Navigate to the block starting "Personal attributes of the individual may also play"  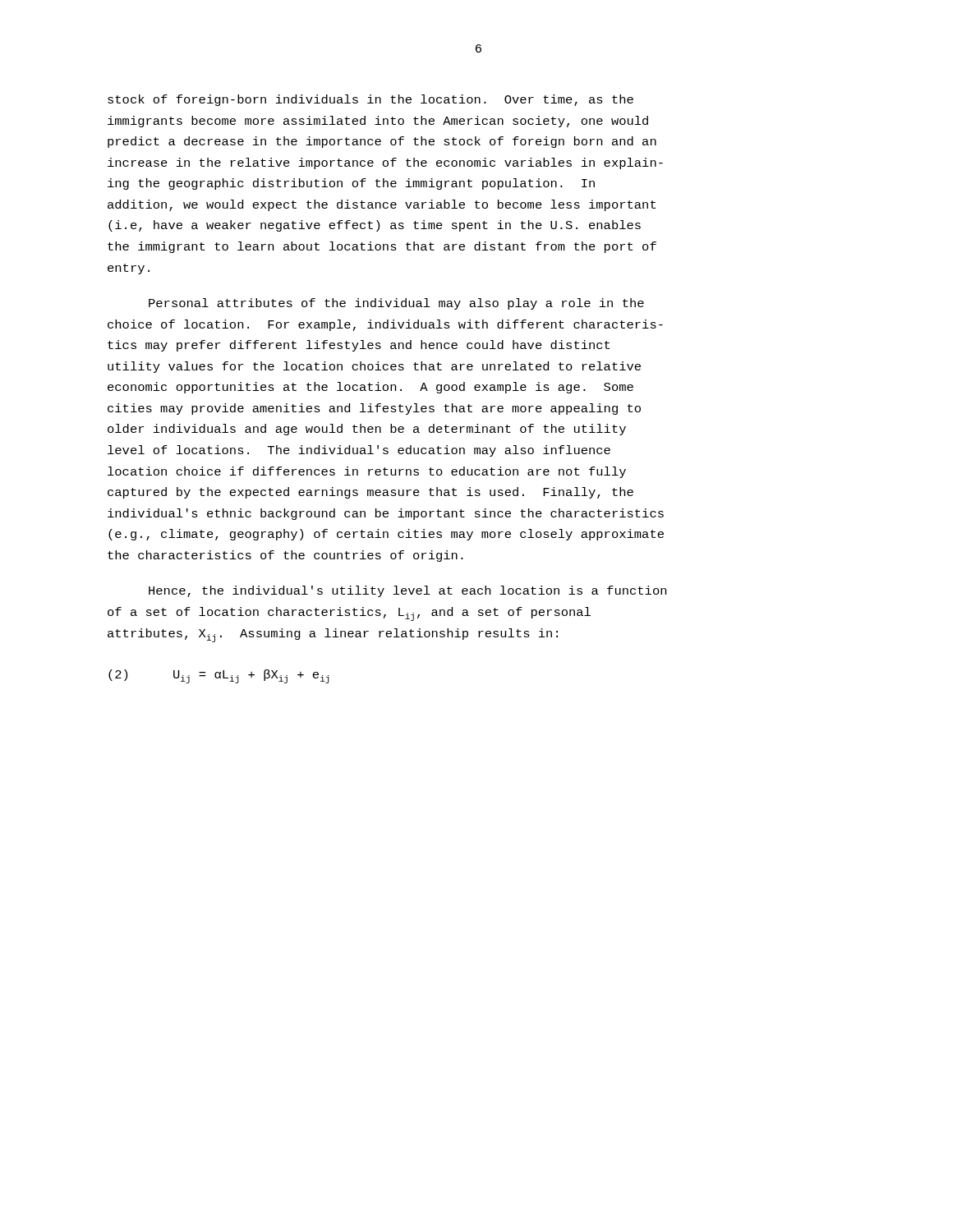tap(386, 430)
